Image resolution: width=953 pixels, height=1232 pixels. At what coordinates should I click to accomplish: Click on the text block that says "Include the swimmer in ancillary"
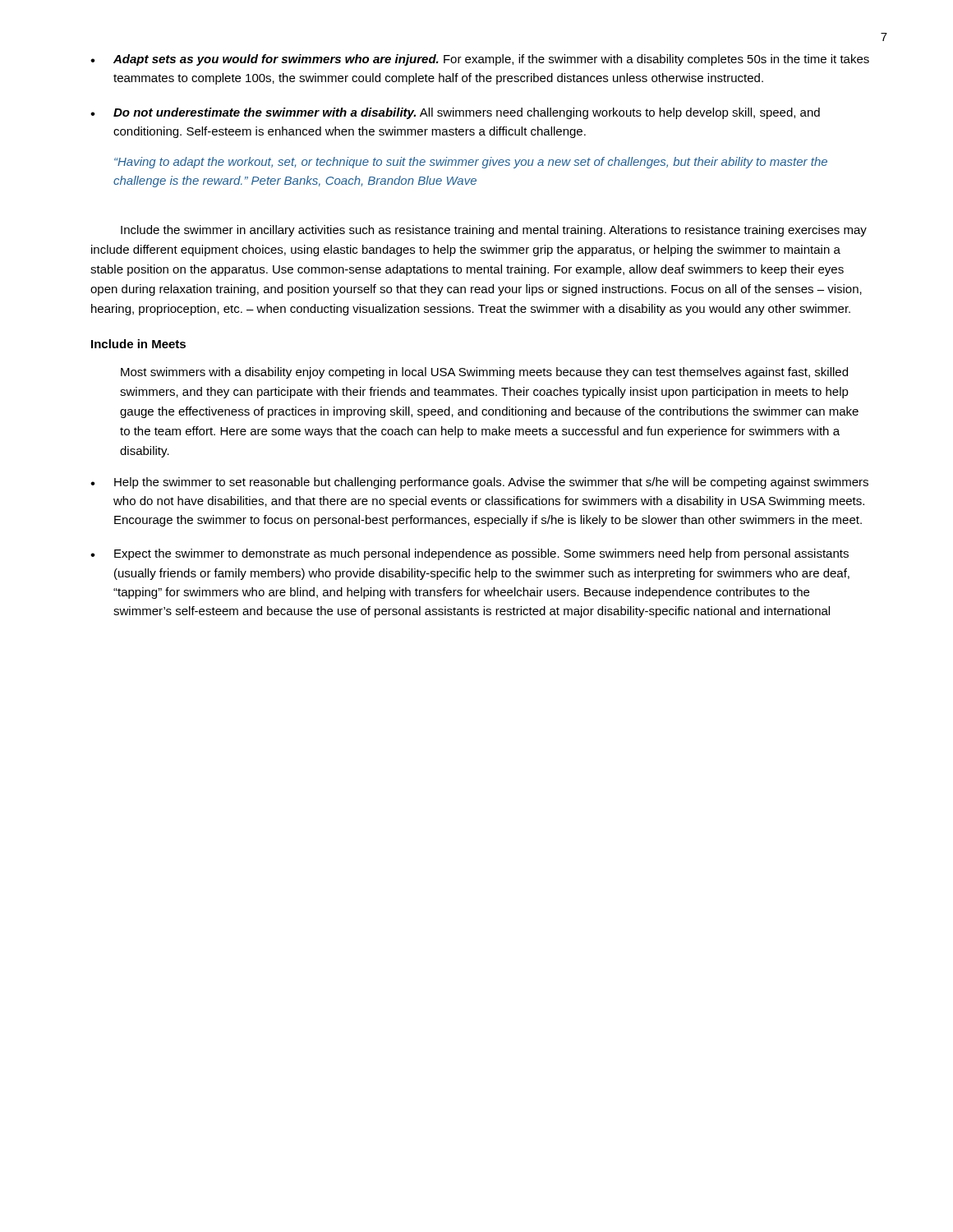478,269
